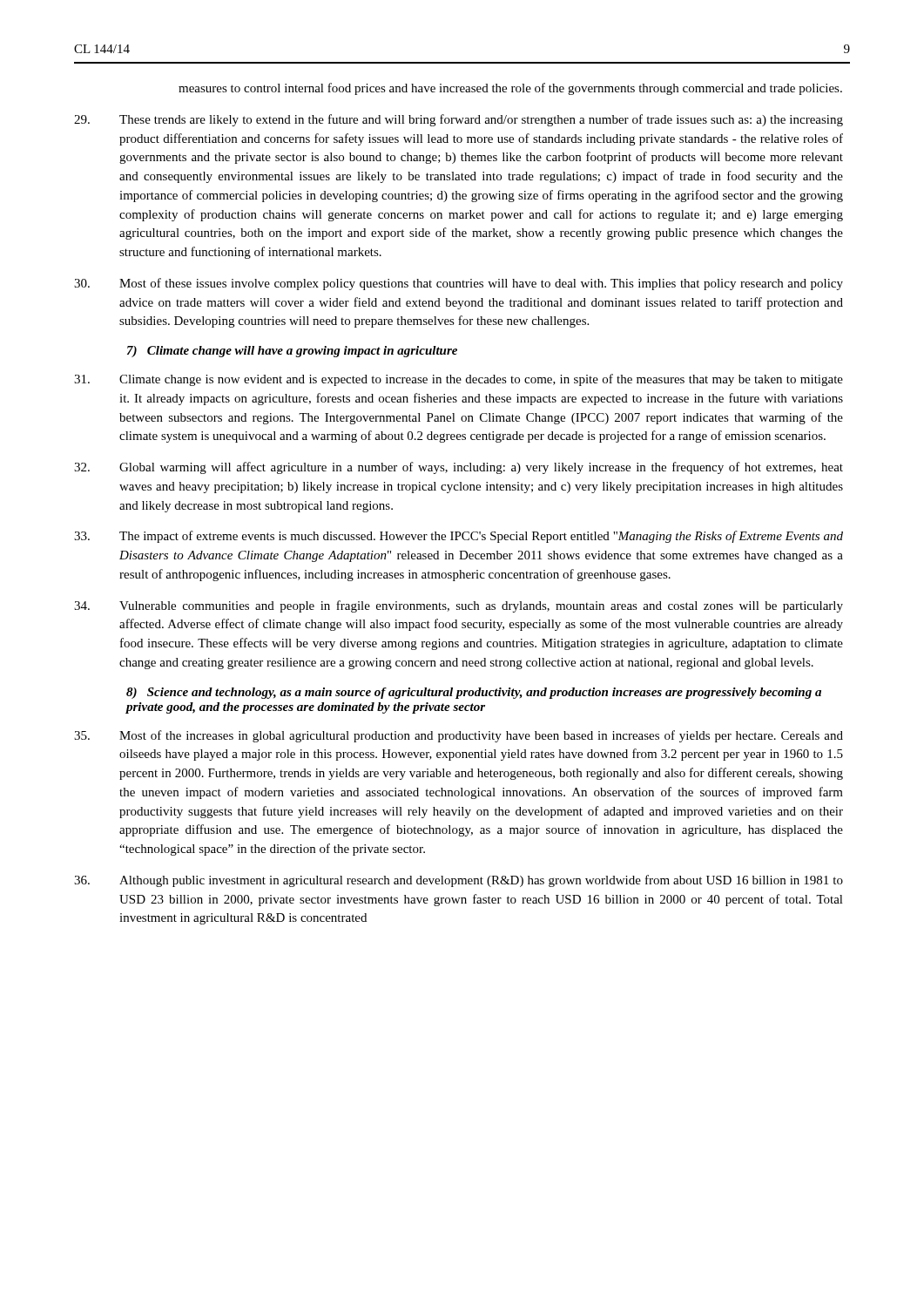Where is the passage that starts "Most of the increases in global agricultural production"?
Image resolution: width=924 pixels, height=1307 pixels.
point(458,793)
